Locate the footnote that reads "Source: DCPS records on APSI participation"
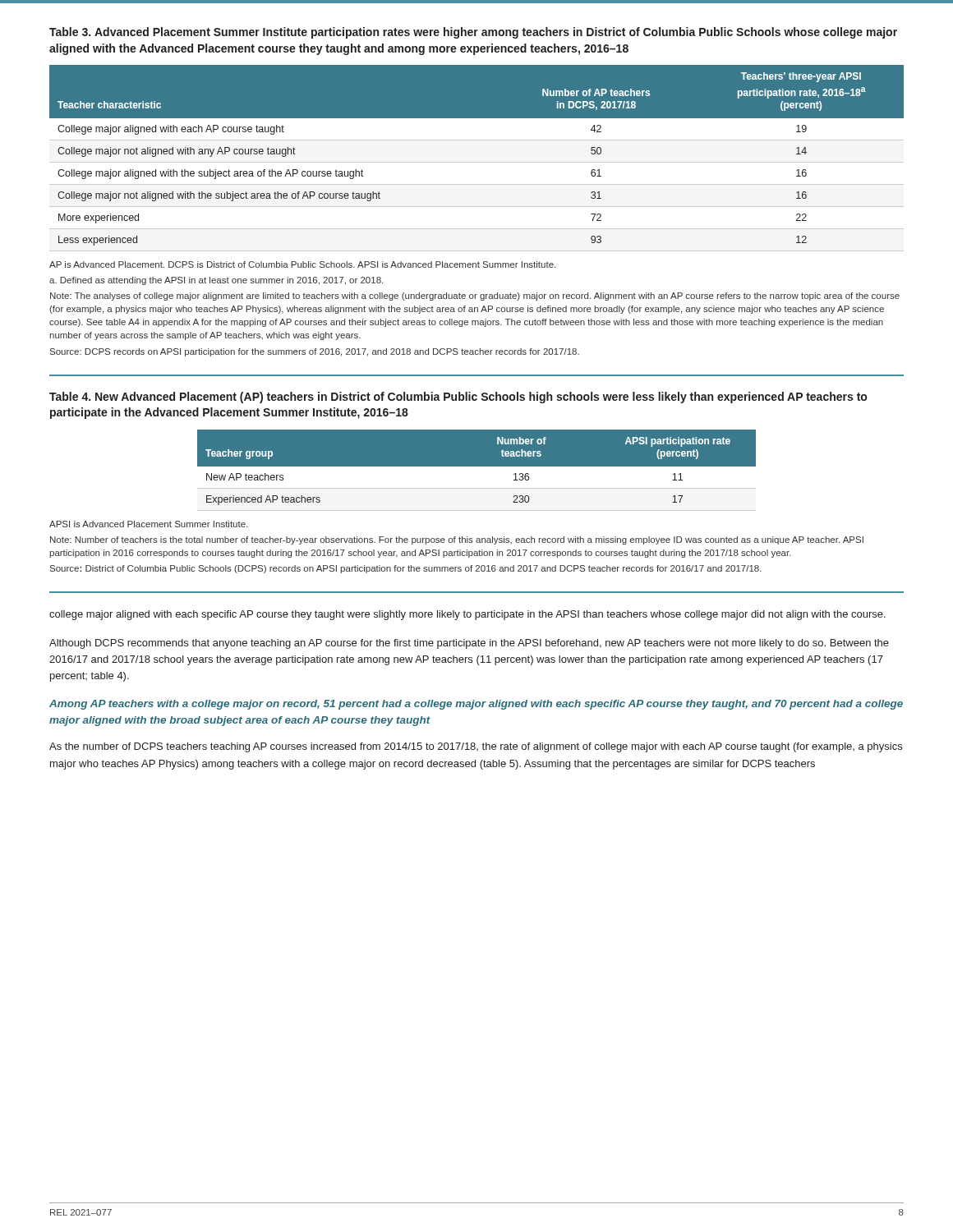 coord(314,351)
